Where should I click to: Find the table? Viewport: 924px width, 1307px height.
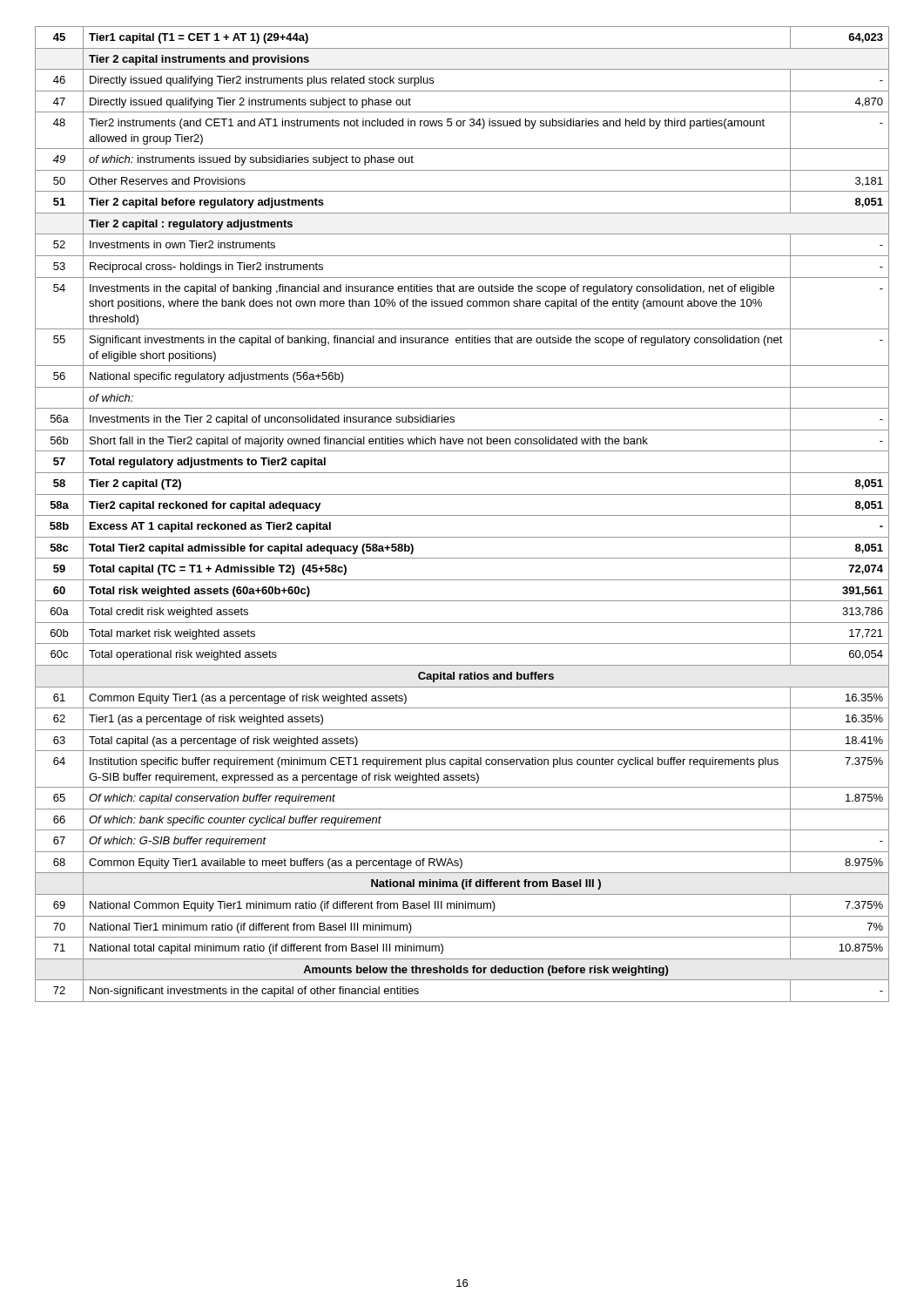point(462,514)
